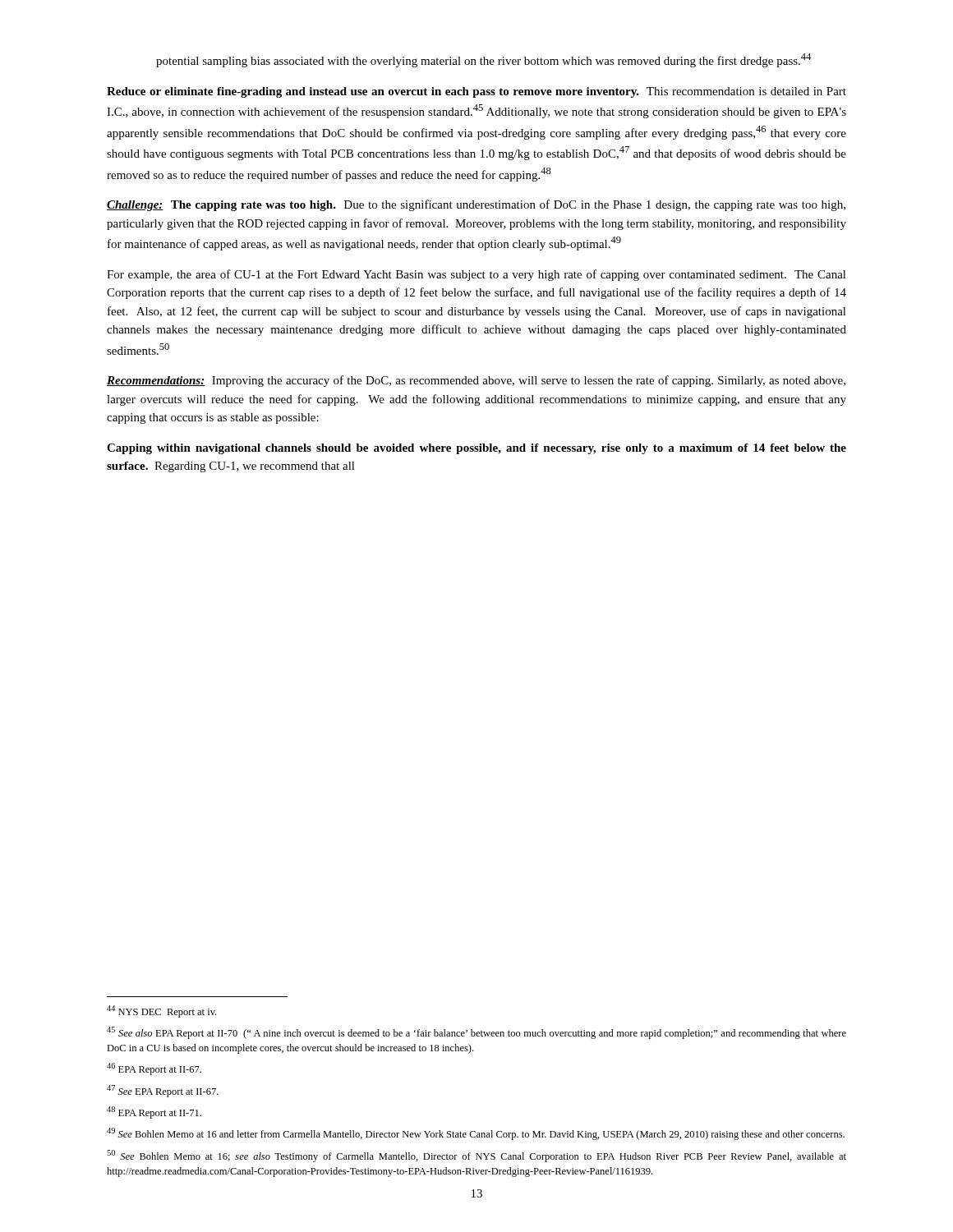This screenshot has width=953, height=1232.
Task: Find the element starting "44 NYS DEC Report at iv."
Action: pos(162,1011)
